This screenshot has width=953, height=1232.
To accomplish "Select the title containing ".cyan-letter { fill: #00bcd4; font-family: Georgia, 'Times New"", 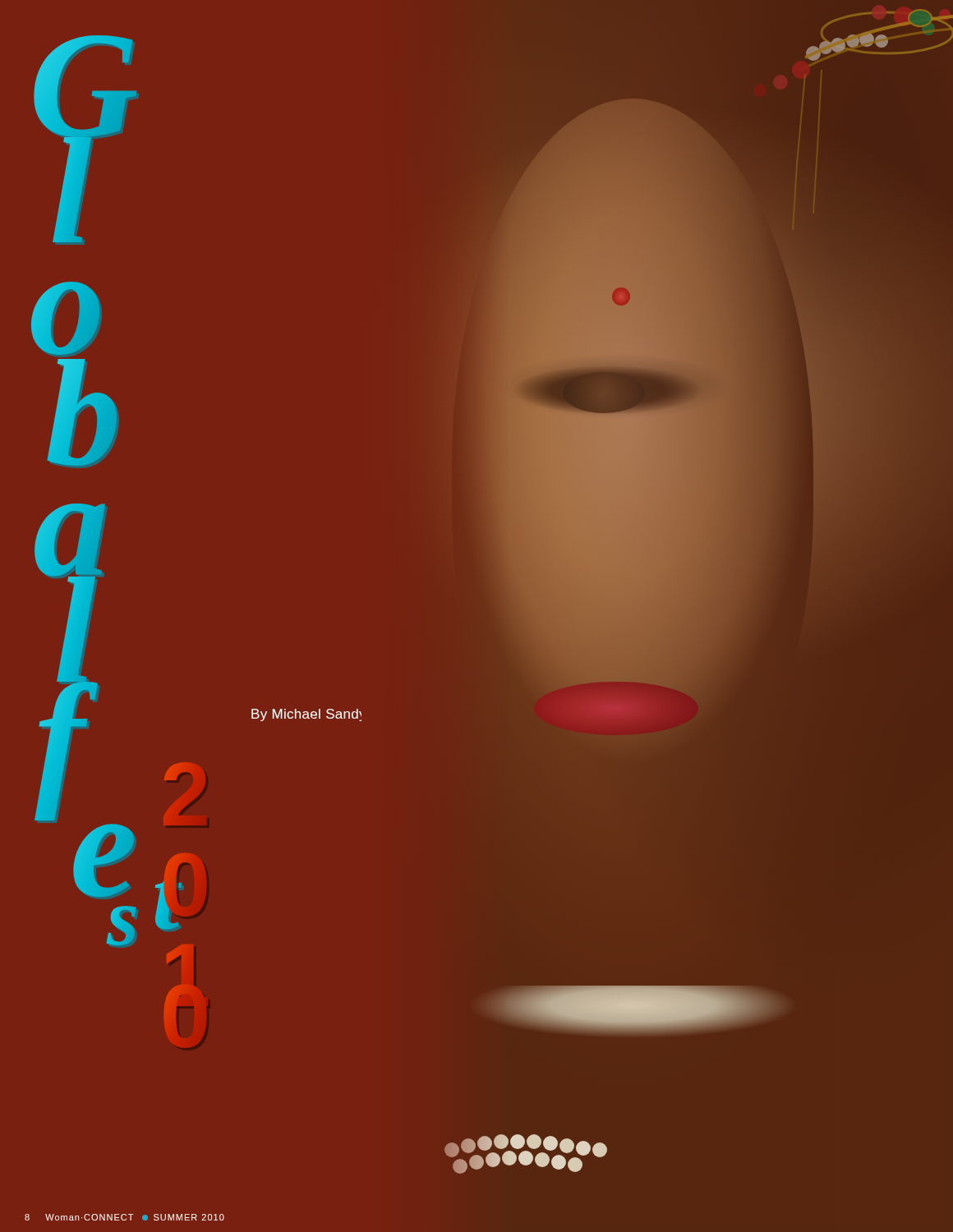I will pyautogui.click(x=85, y=139).
